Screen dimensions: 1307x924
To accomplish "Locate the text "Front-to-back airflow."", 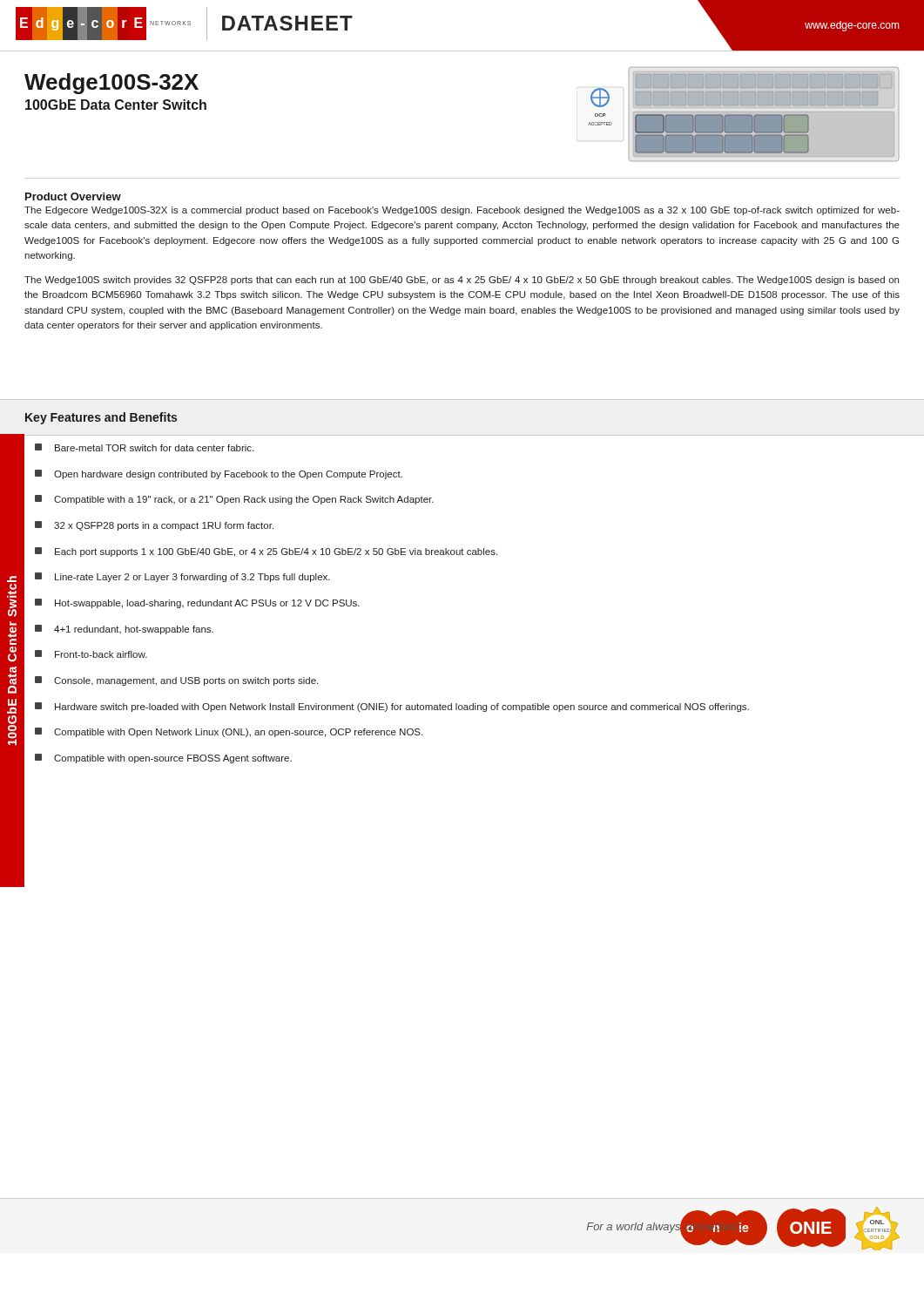I will pos(91,655).
